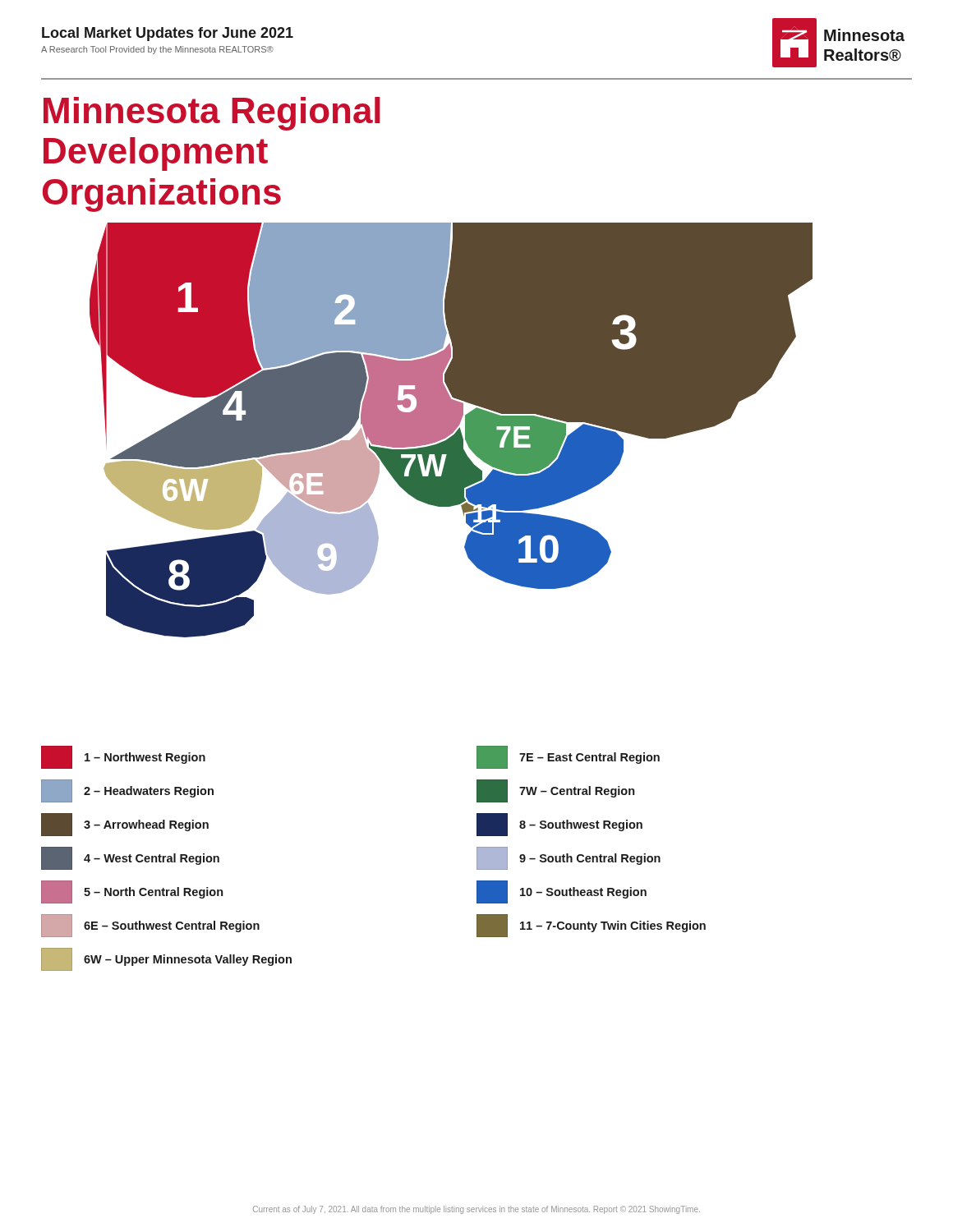The width and height of the screenshot is (953, 1232).
Task: Select the map
Action: (x=452, y=464)
